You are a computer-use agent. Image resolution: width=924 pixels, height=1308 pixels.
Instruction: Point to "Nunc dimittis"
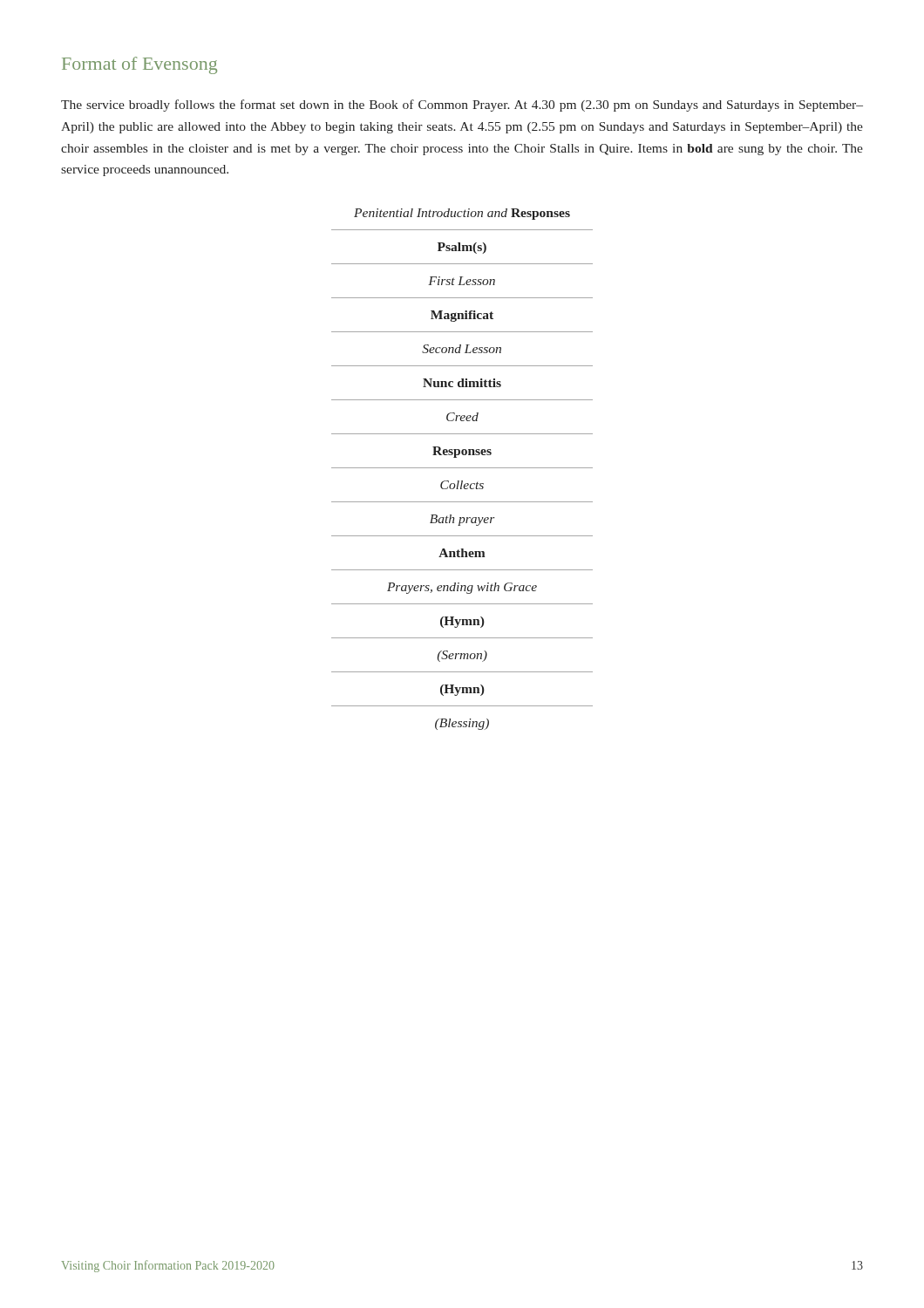462,383
